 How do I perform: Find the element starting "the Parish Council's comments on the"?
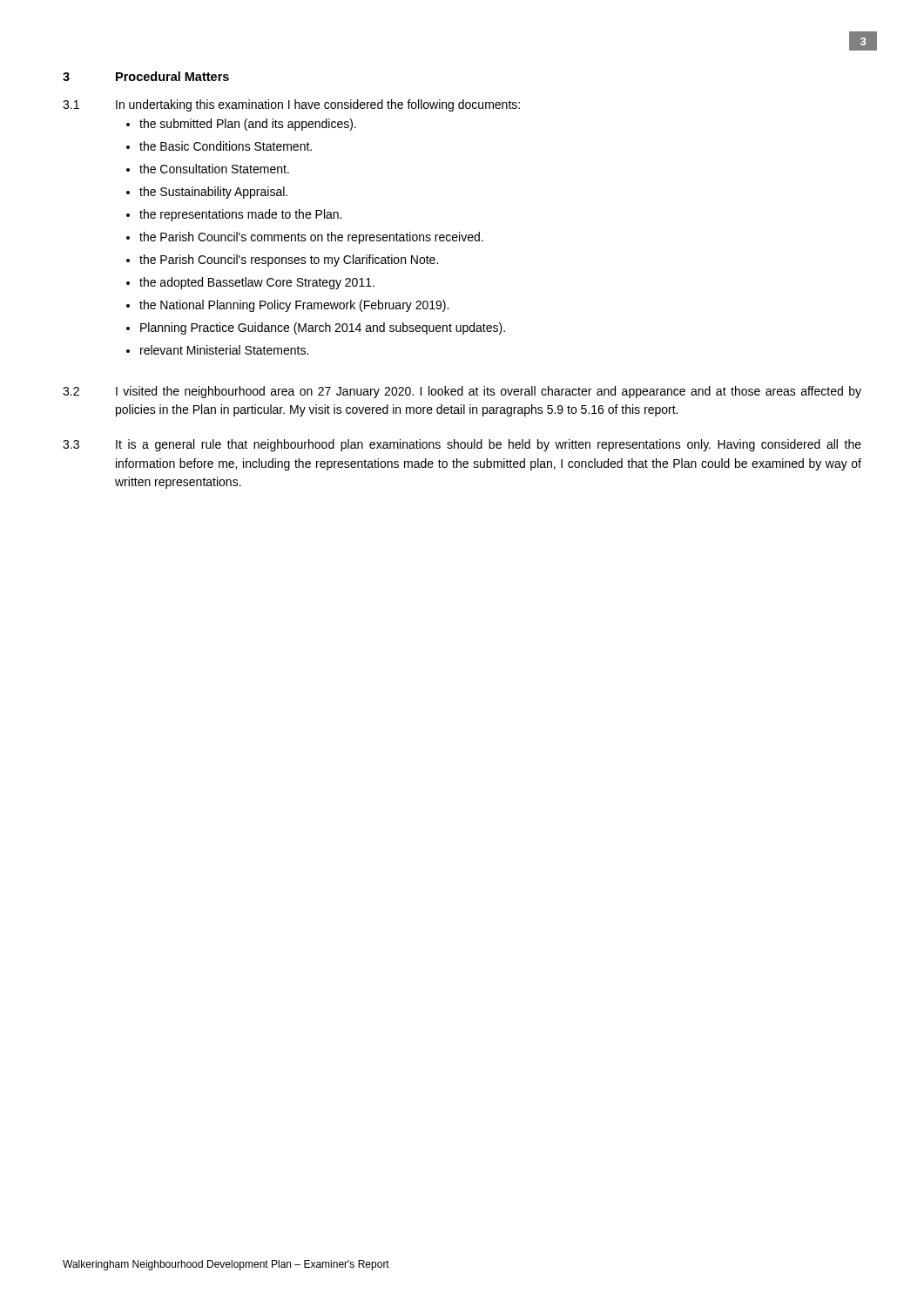311,238
